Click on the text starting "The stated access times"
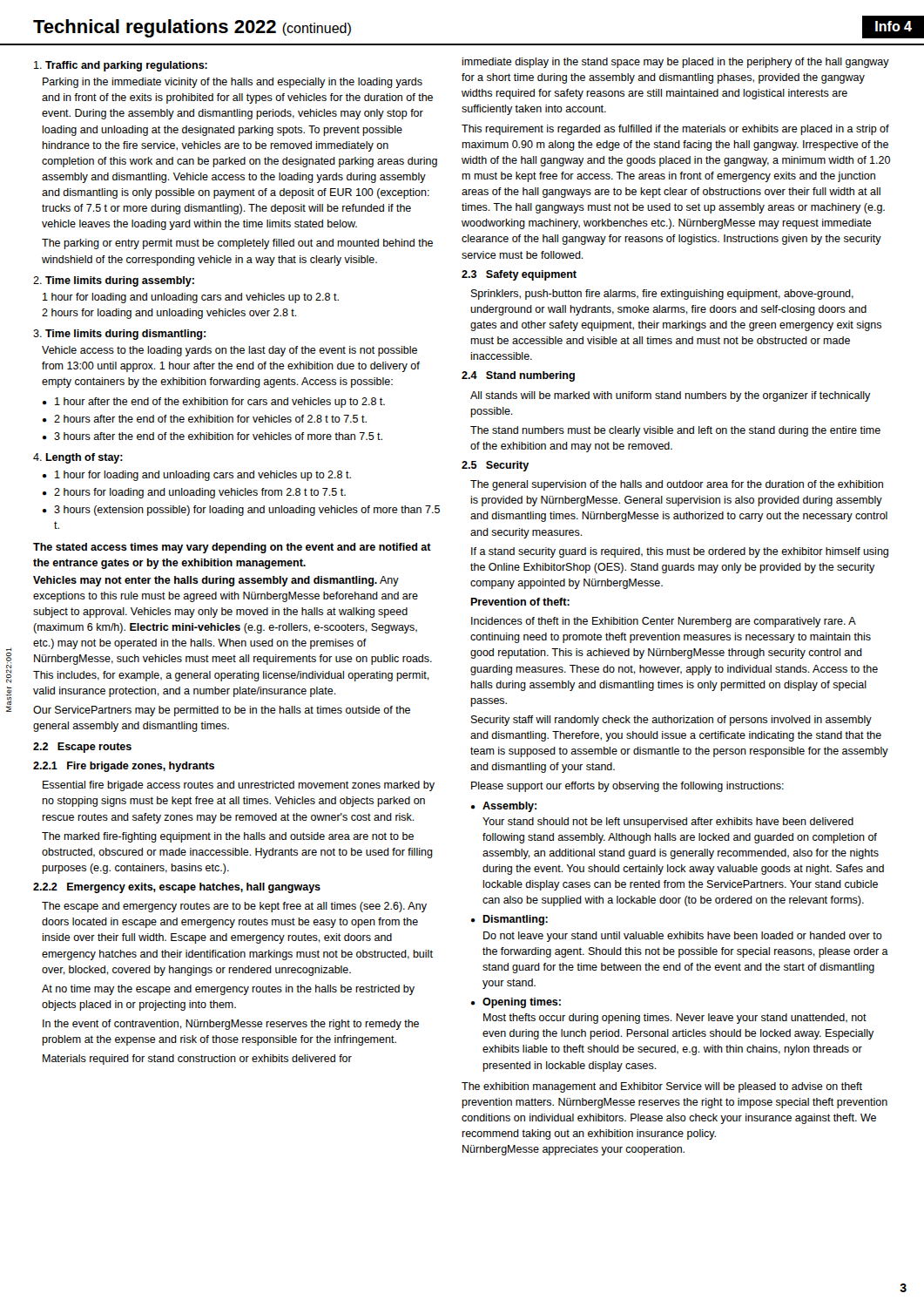This screenshot has width=924, height=1307. click(237, 555)
